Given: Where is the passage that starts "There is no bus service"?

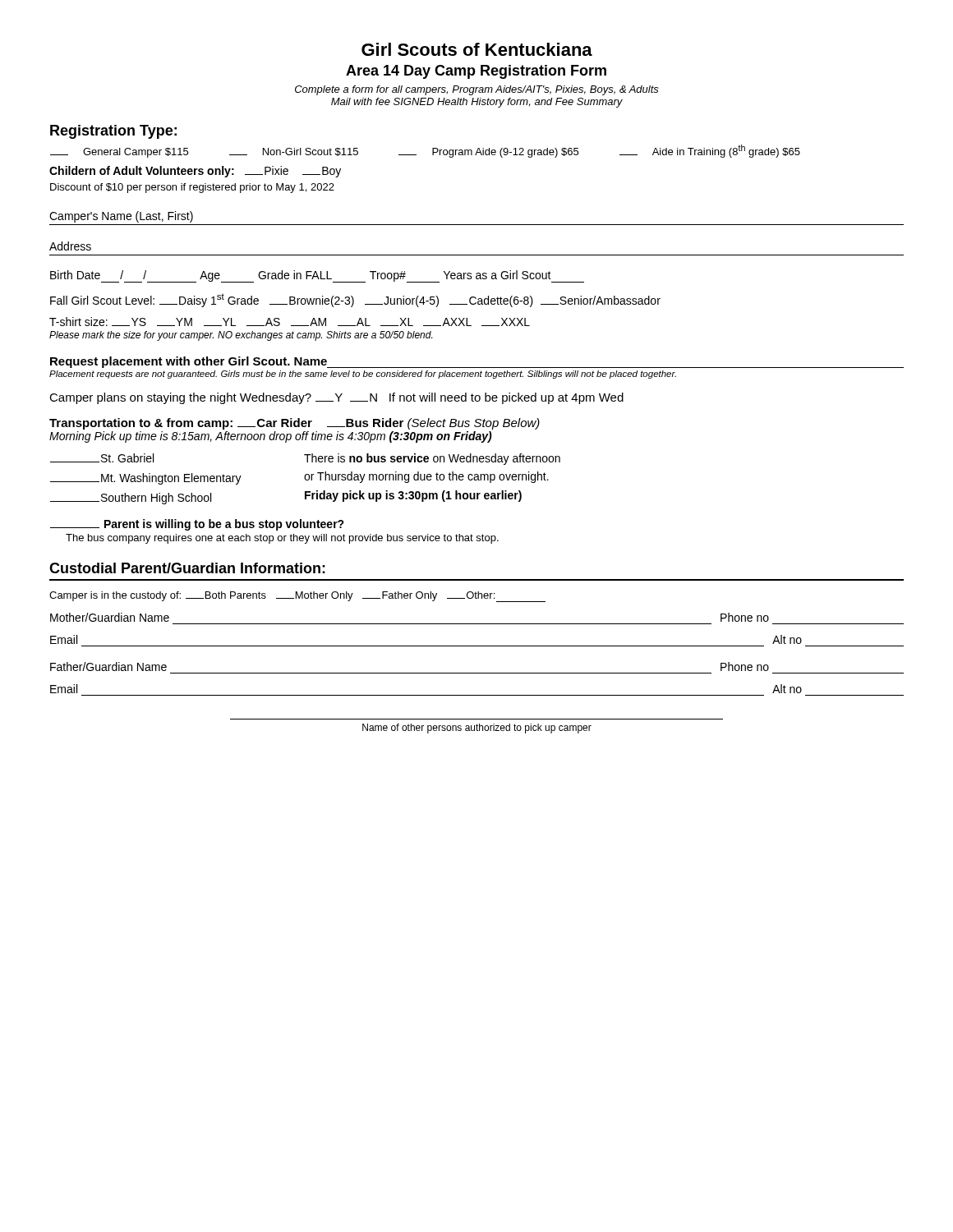Looking at the screenshot, I should pyautogui.click(x=432, y=477).
